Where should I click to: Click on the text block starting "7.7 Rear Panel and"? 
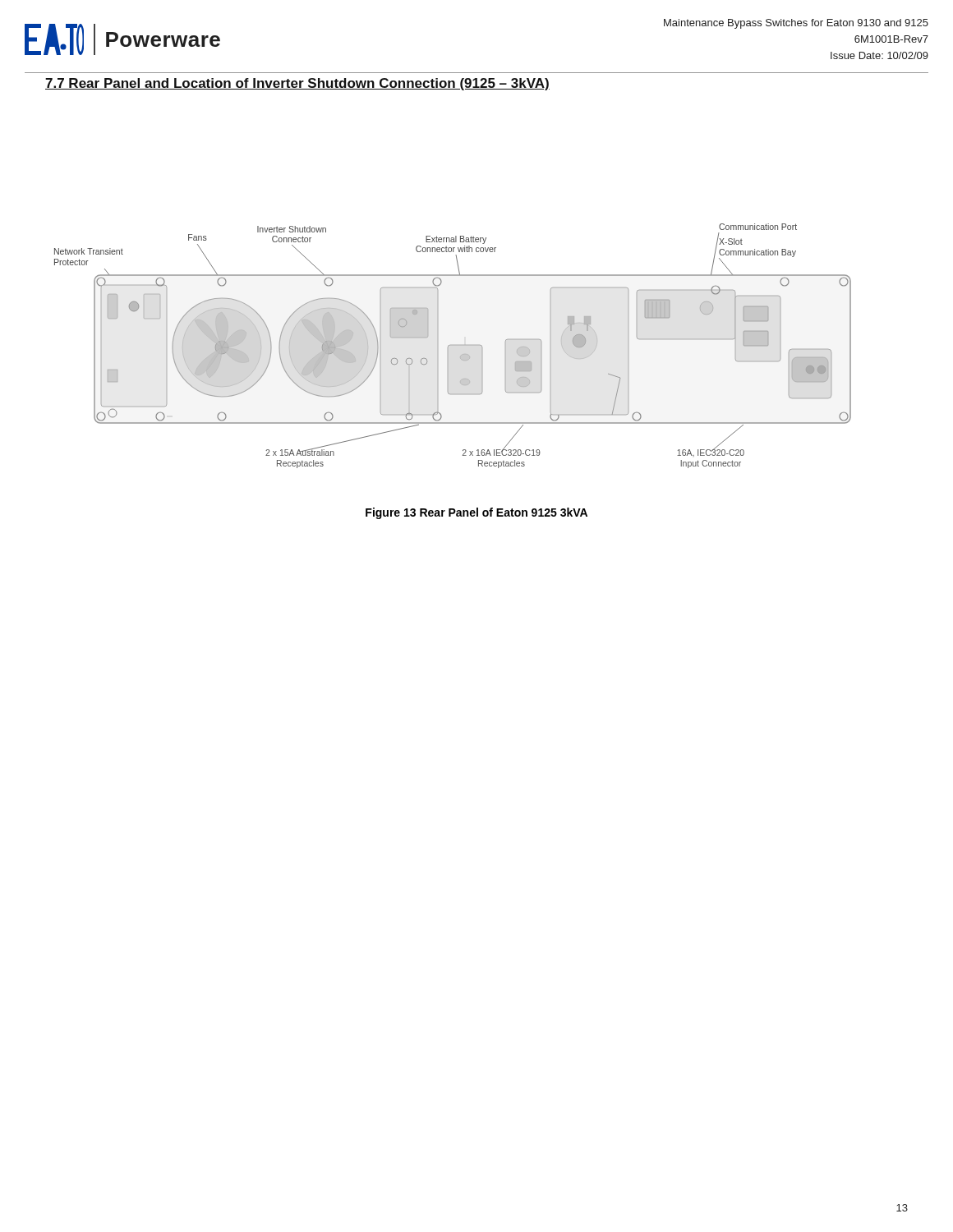point(297,83)
